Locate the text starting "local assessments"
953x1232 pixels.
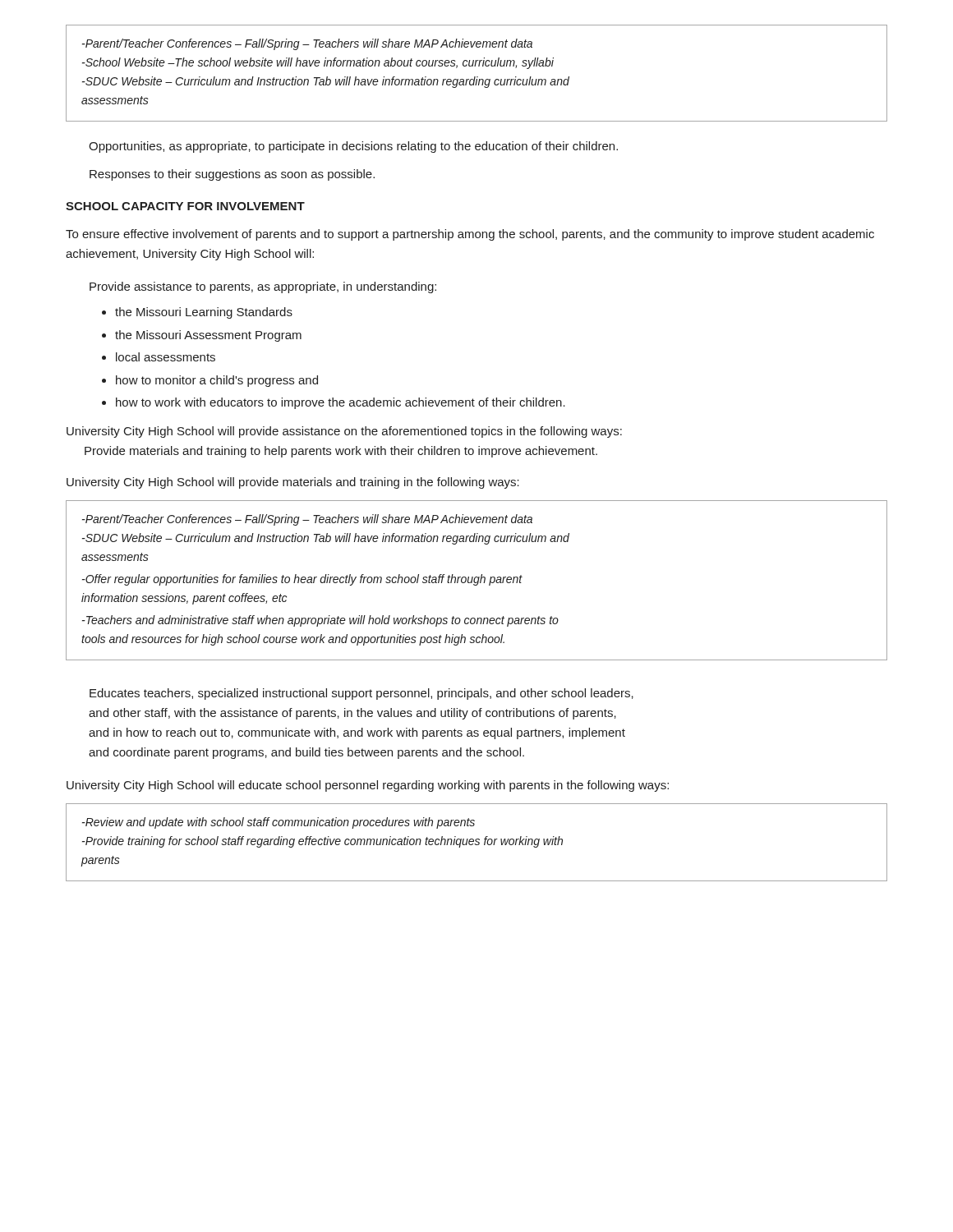pos(165,357)
